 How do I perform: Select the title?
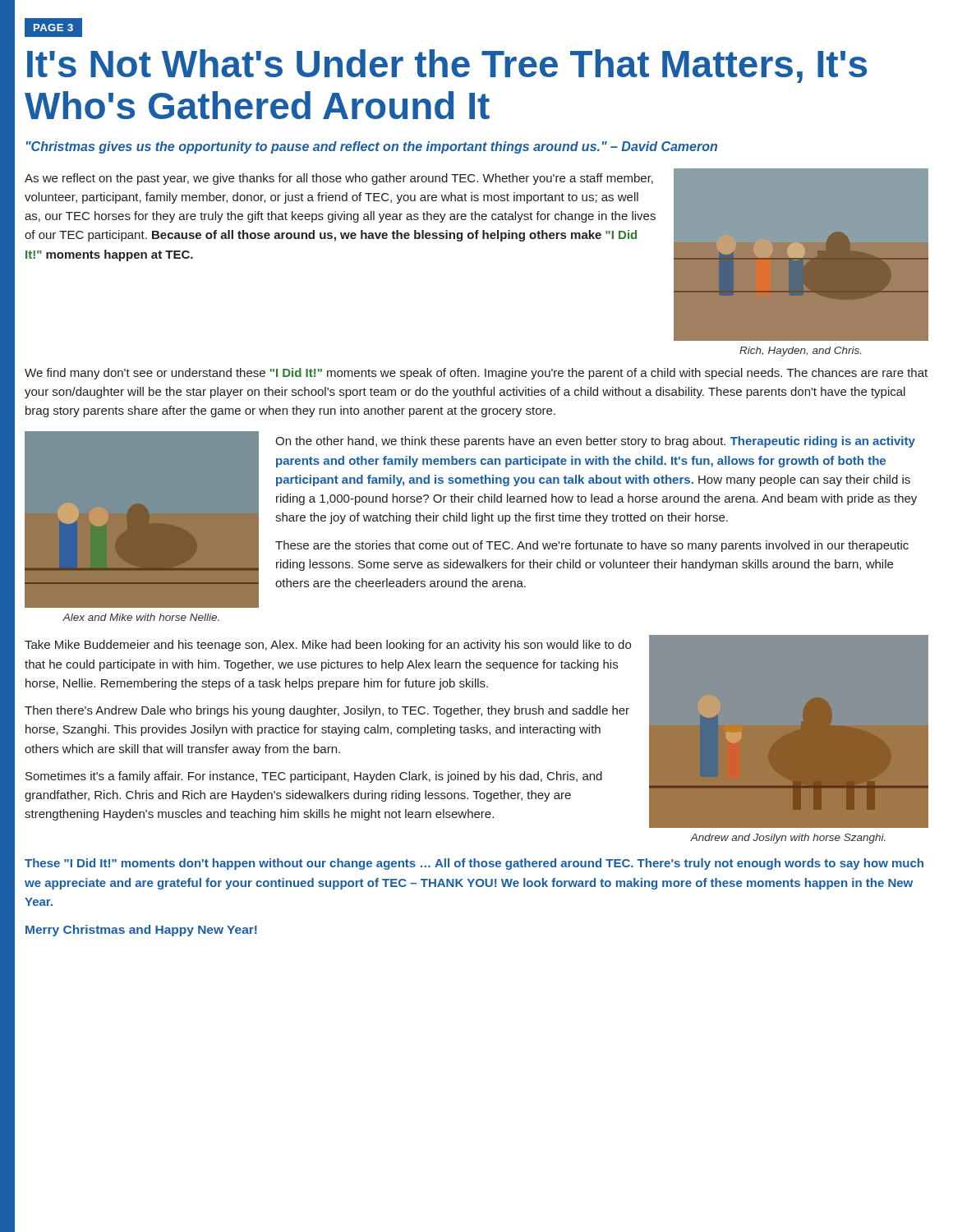point(447,85)
